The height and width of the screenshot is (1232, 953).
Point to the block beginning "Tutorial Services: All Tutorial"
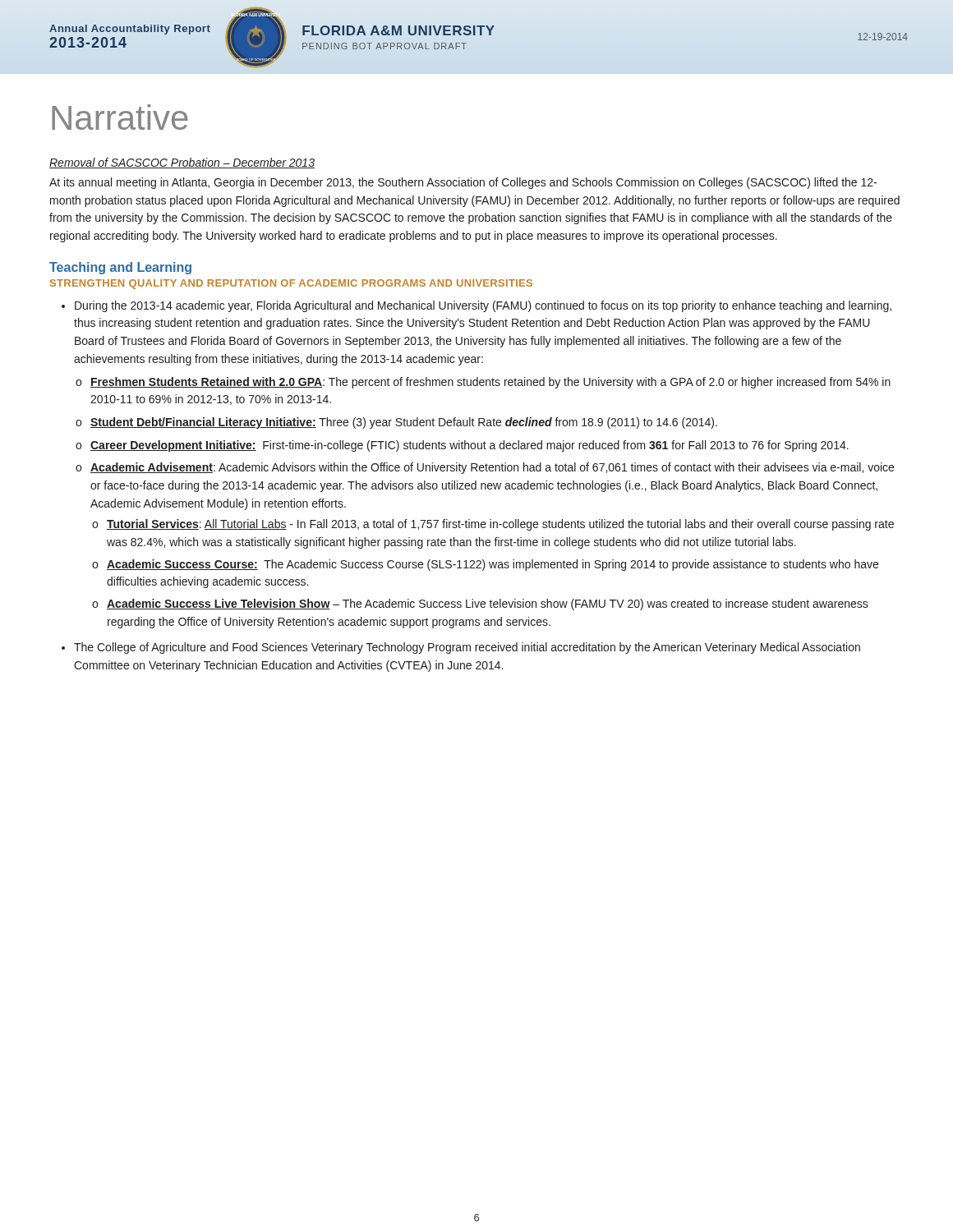coord(501,533)
